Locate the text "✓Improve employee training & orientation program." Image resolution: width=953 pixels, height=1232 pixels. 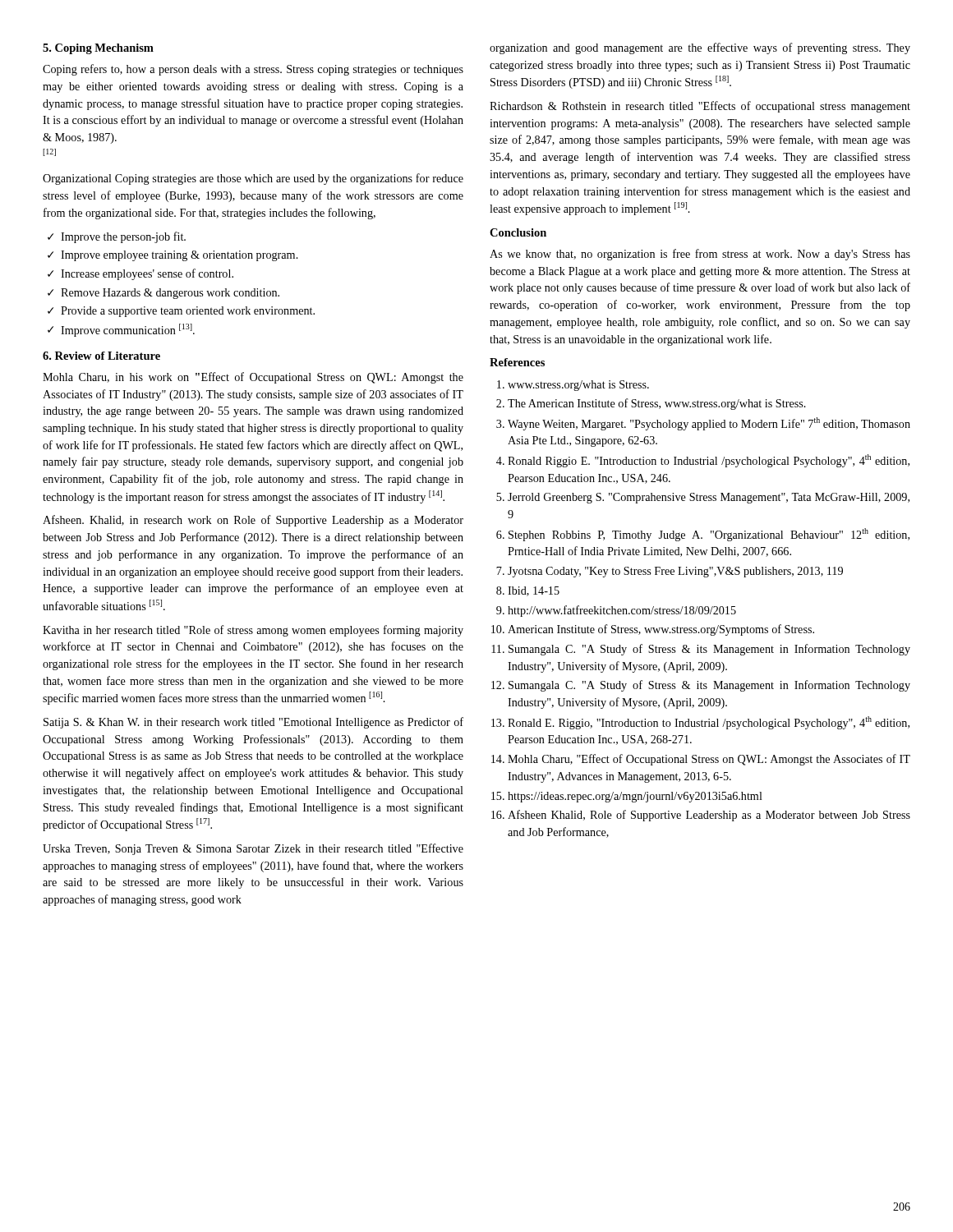[255, 255]
